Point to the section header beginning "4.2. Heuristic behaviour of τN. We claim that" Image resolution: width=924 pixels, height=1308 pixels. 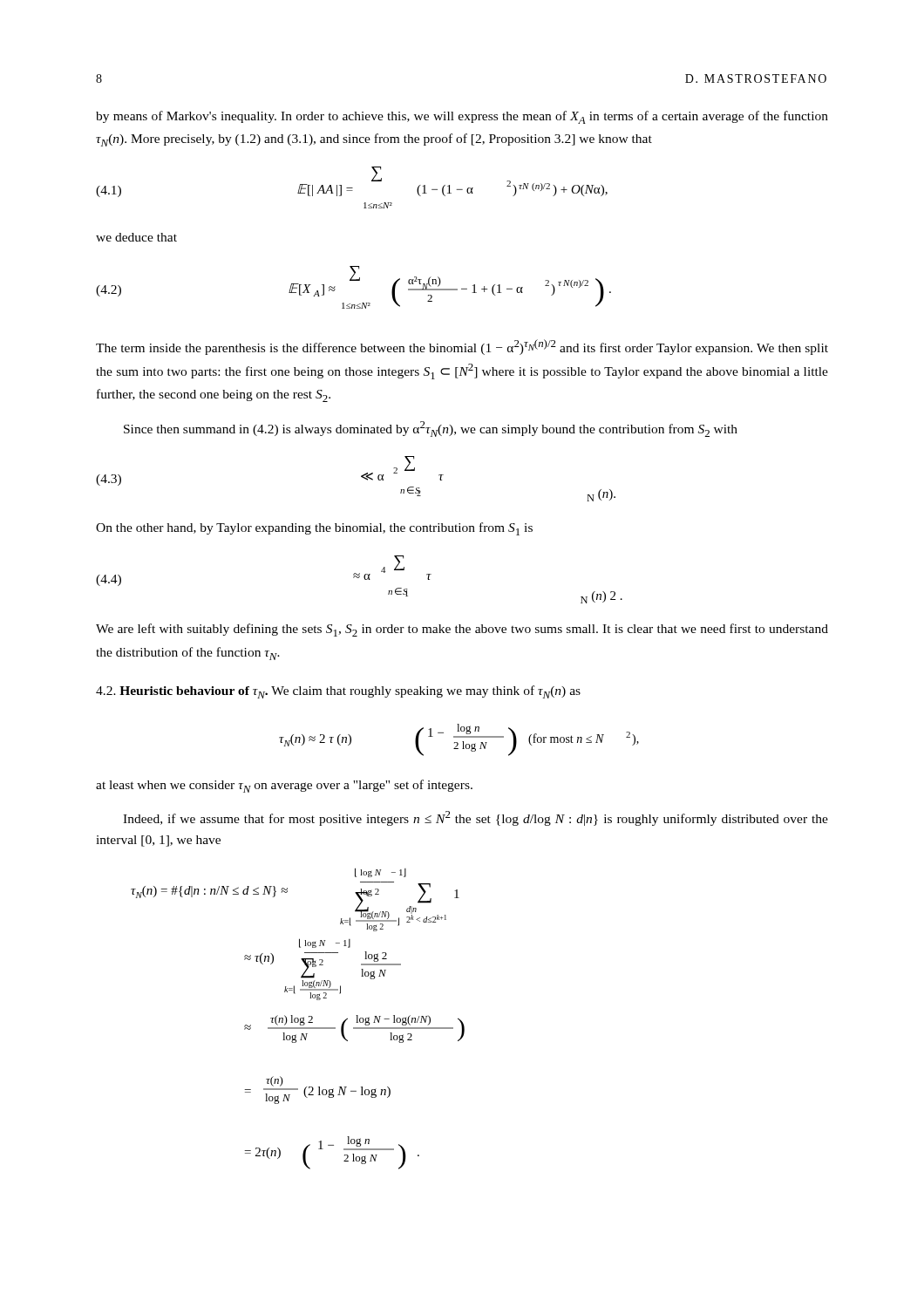(338, 692)
